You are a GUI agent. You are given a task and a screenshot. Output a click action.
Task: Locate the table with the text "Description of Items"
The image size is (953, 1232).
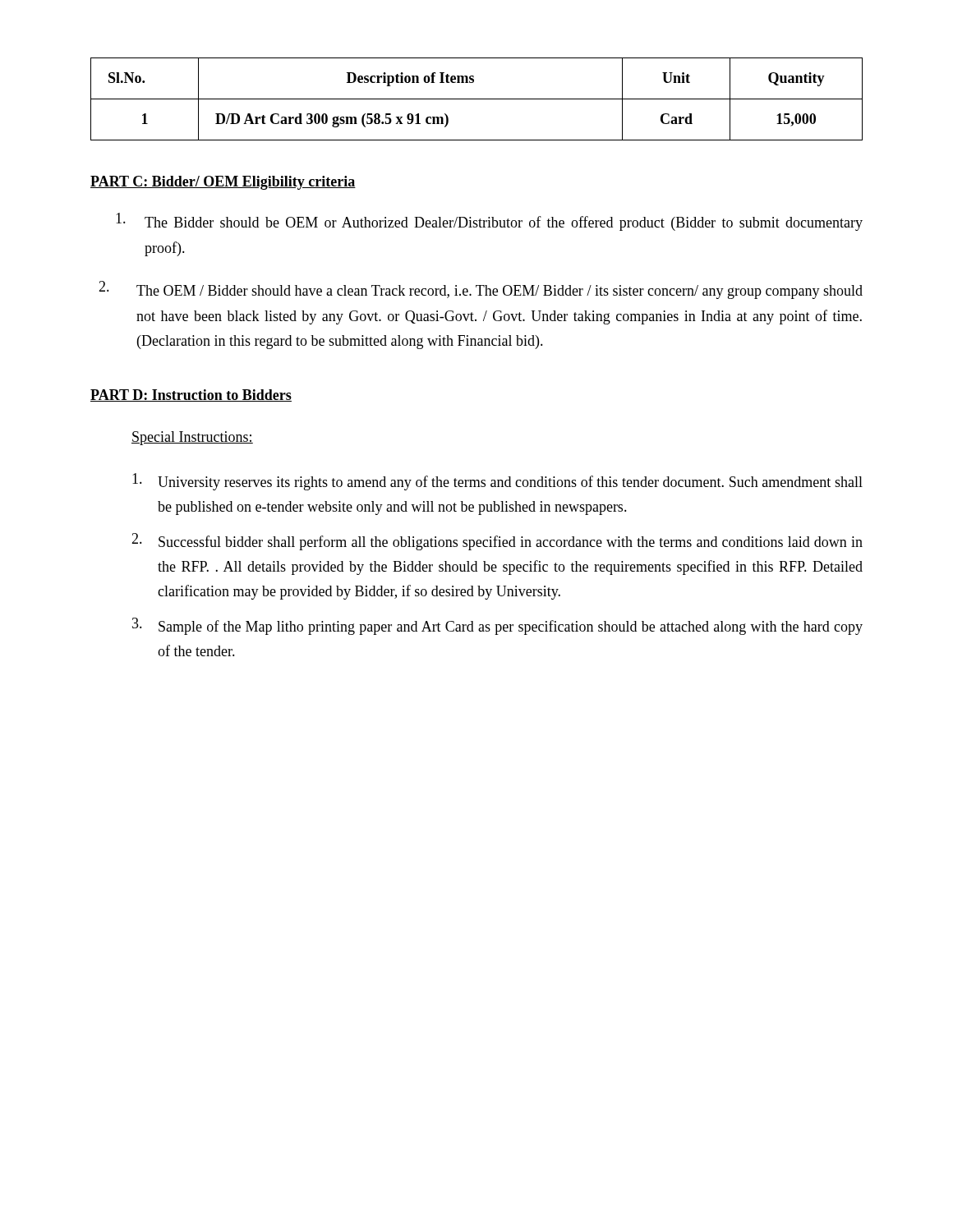pyautogui.click(x=476, y=99)
